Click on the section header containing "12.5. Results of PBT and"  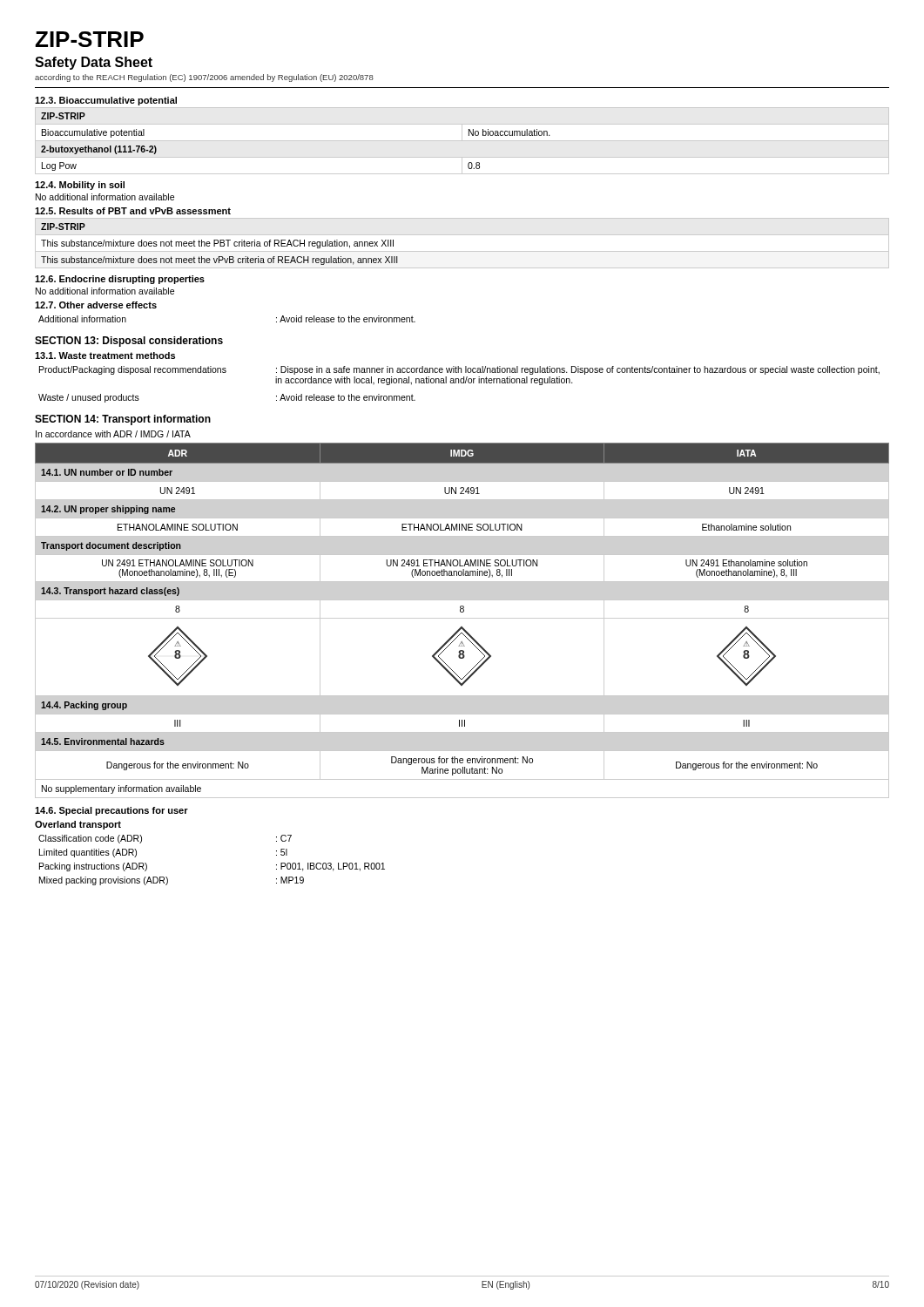coord(462,211)
